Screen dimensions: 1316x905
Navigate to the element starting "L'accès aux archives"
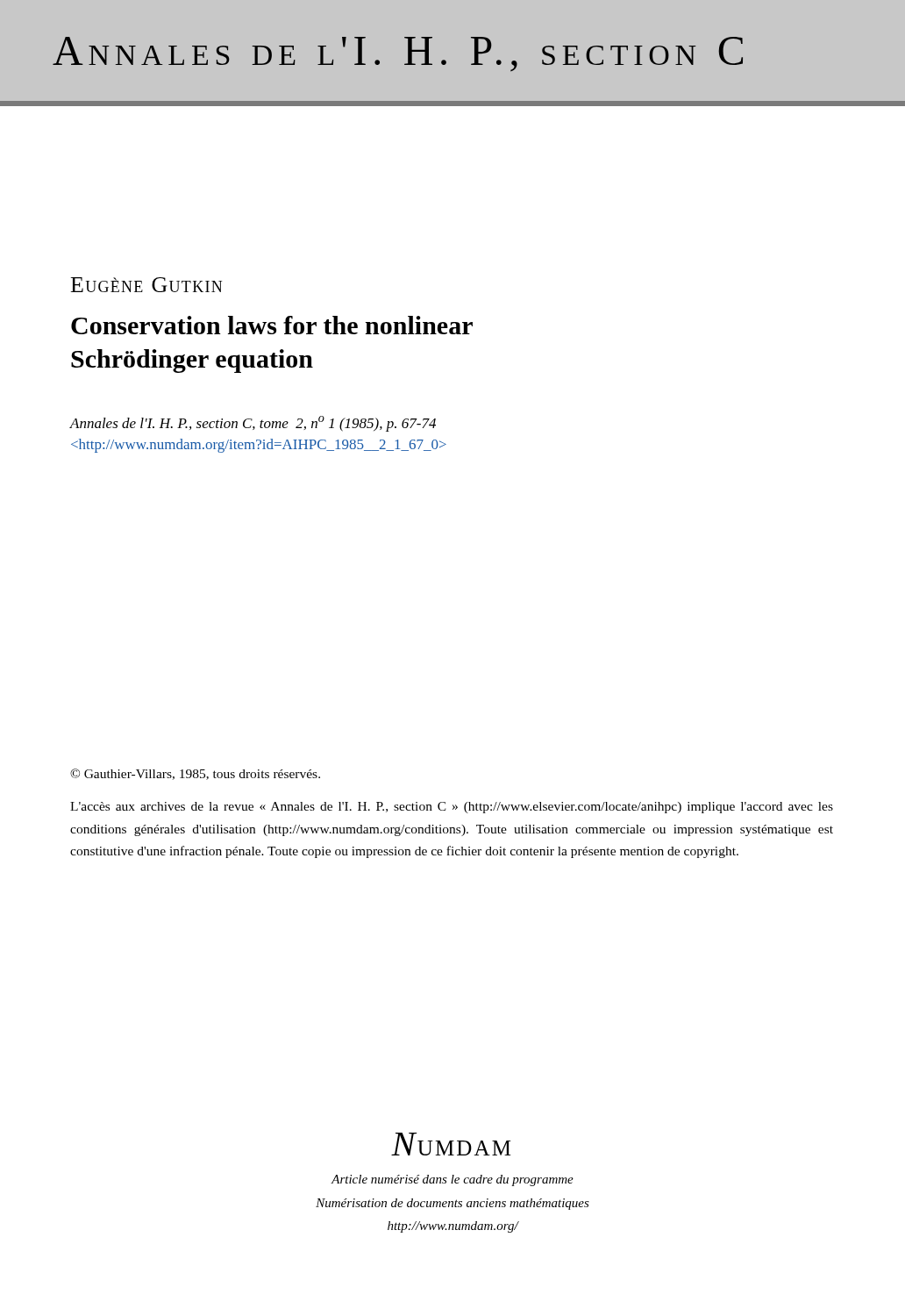[452, 828]
